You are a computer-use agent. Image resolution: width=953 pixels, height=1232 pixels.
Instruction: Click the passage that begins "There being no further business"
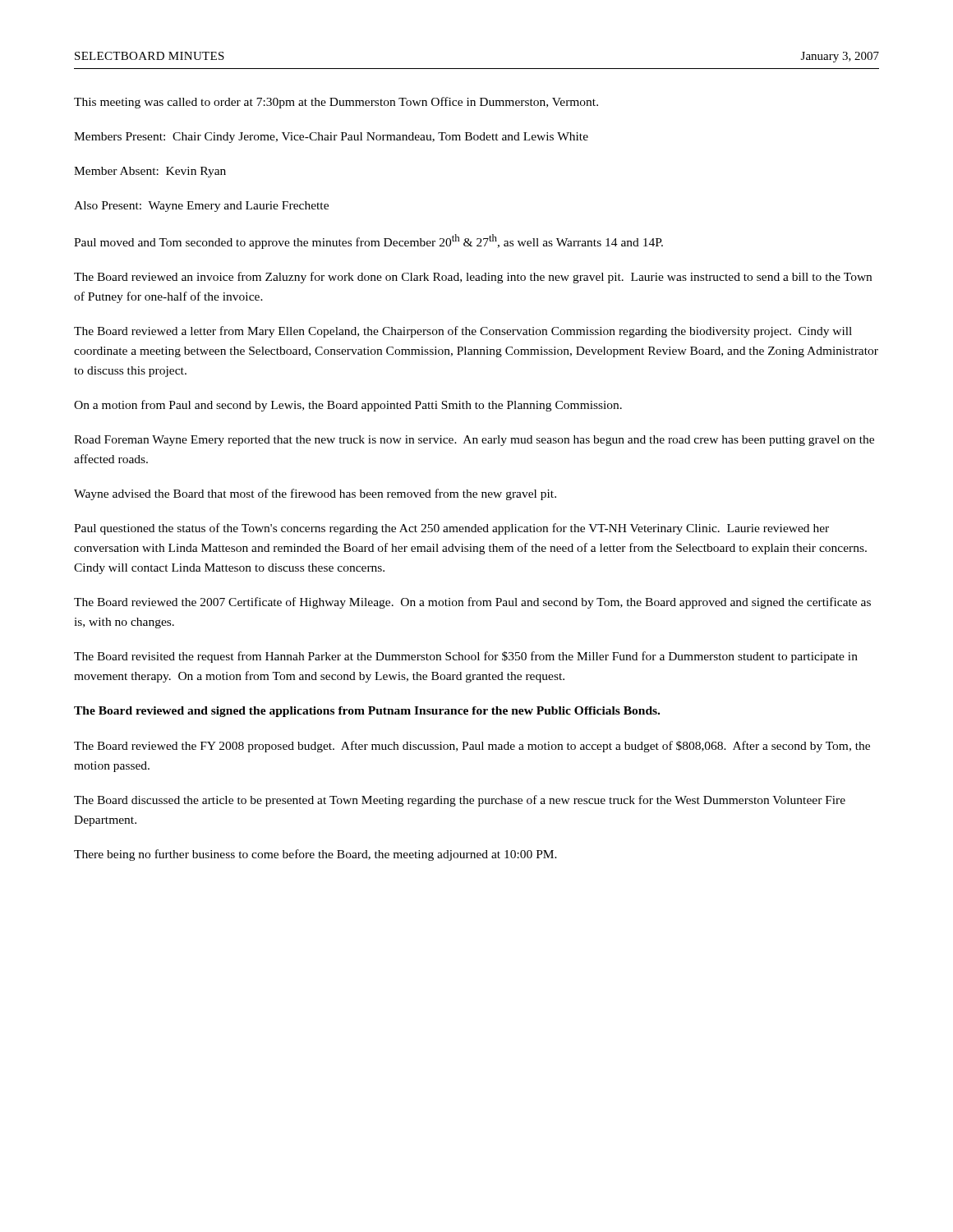click(x=316, y=853)
